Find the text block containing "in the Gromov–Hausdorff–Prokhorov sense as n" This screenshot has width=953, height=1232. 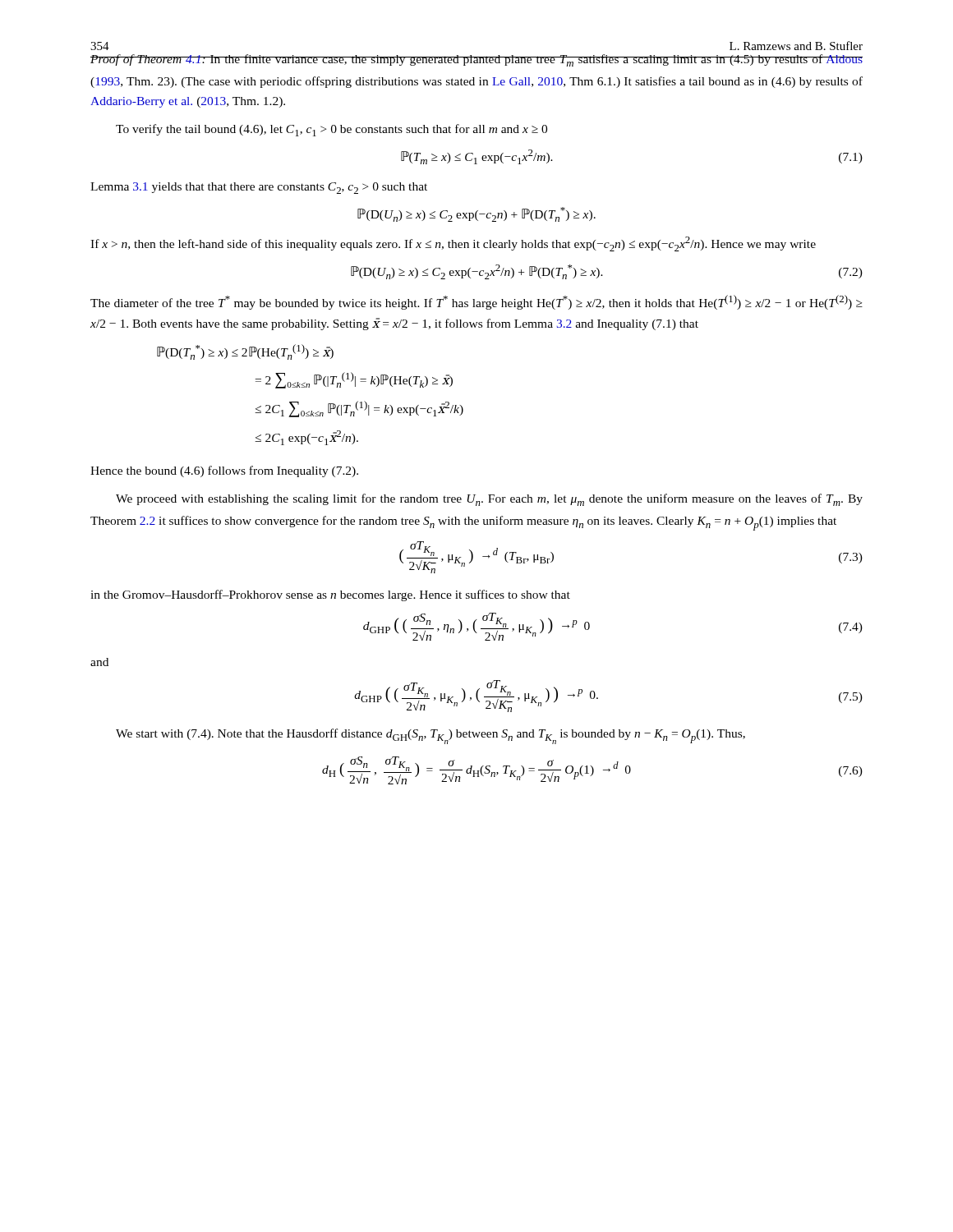tap(330, 594)
